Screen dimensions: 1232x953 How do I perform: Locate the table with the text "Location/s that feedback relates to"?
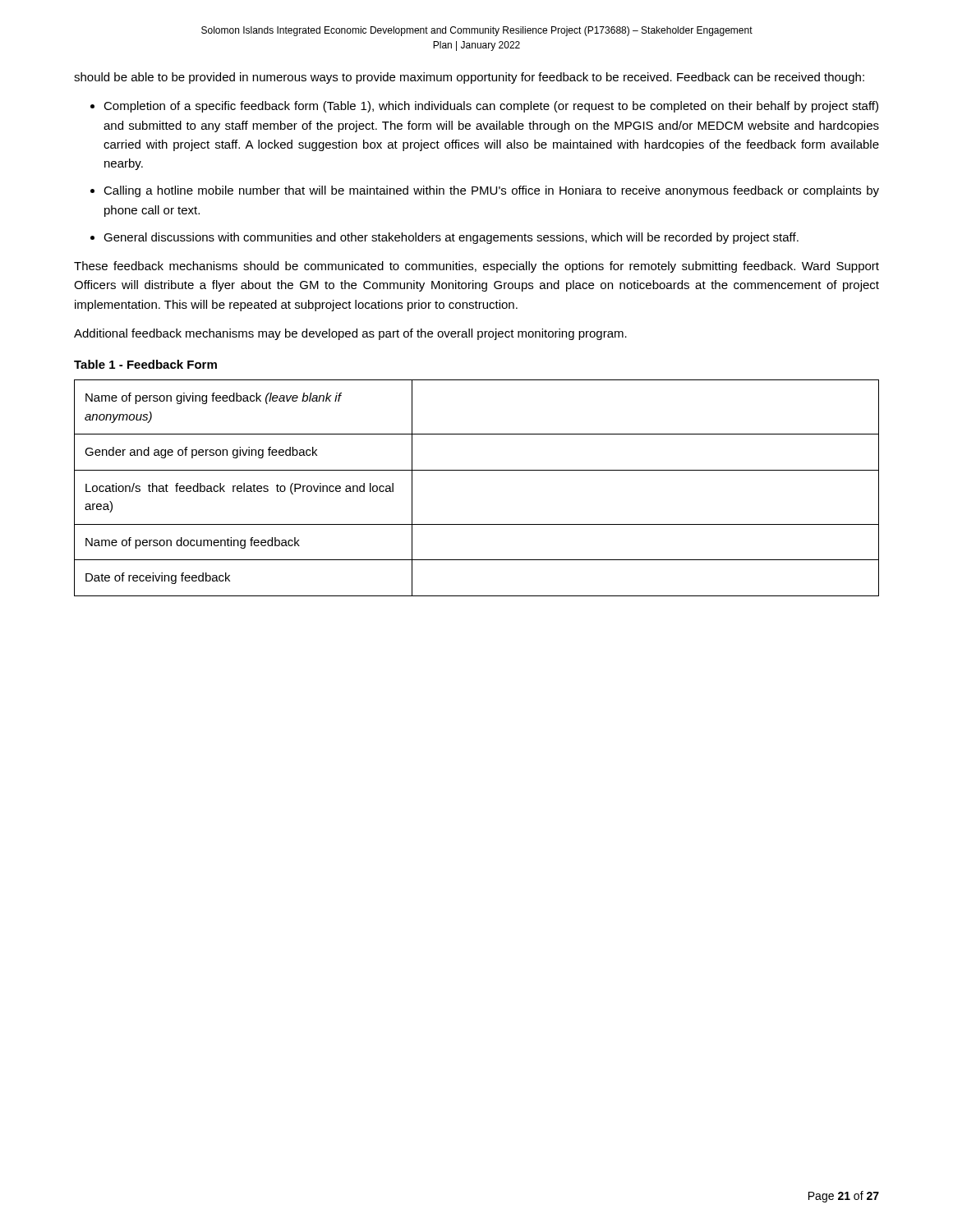click(x=476, y=488)
